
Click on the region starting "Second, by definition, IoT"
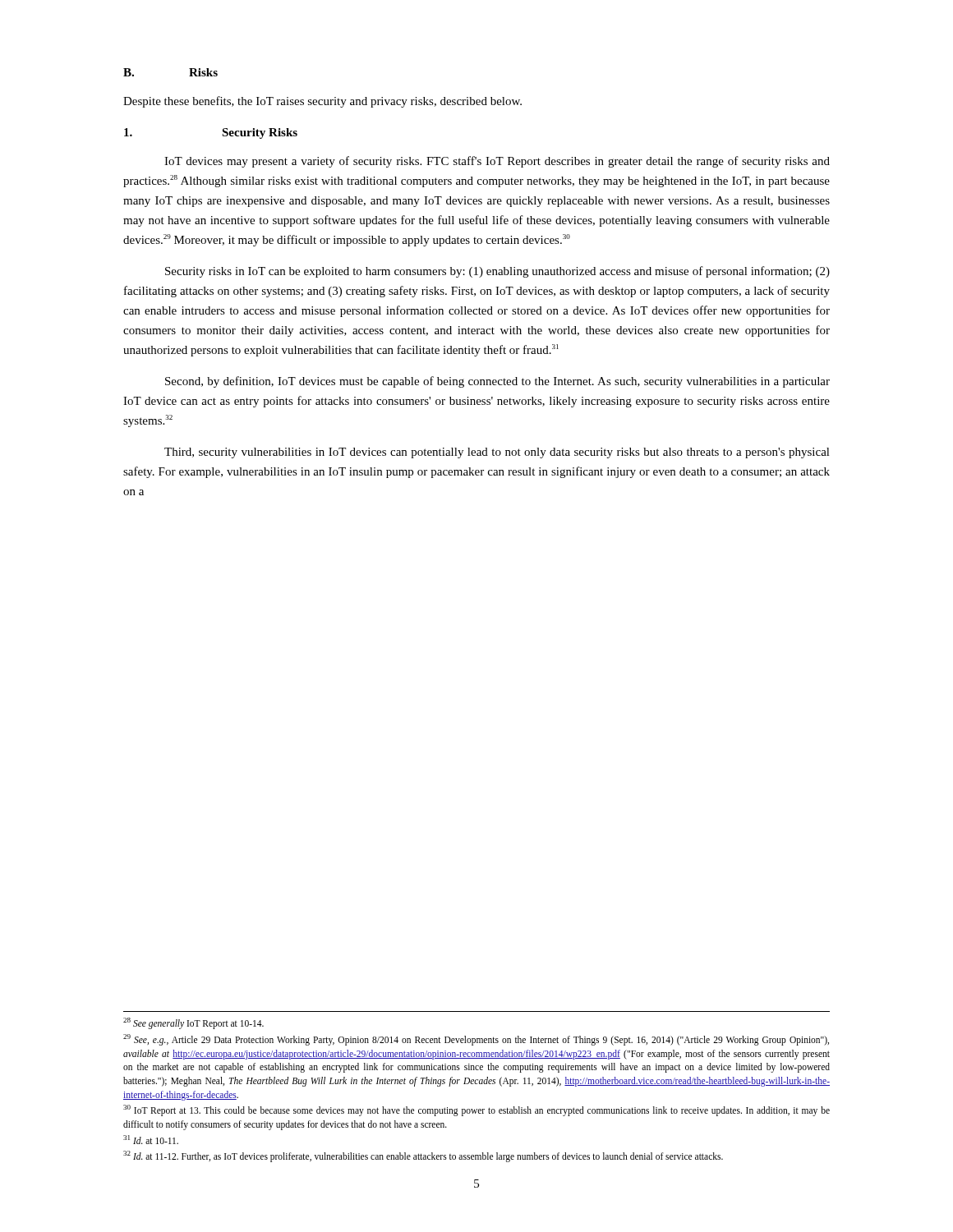click(x=476, y=401)
